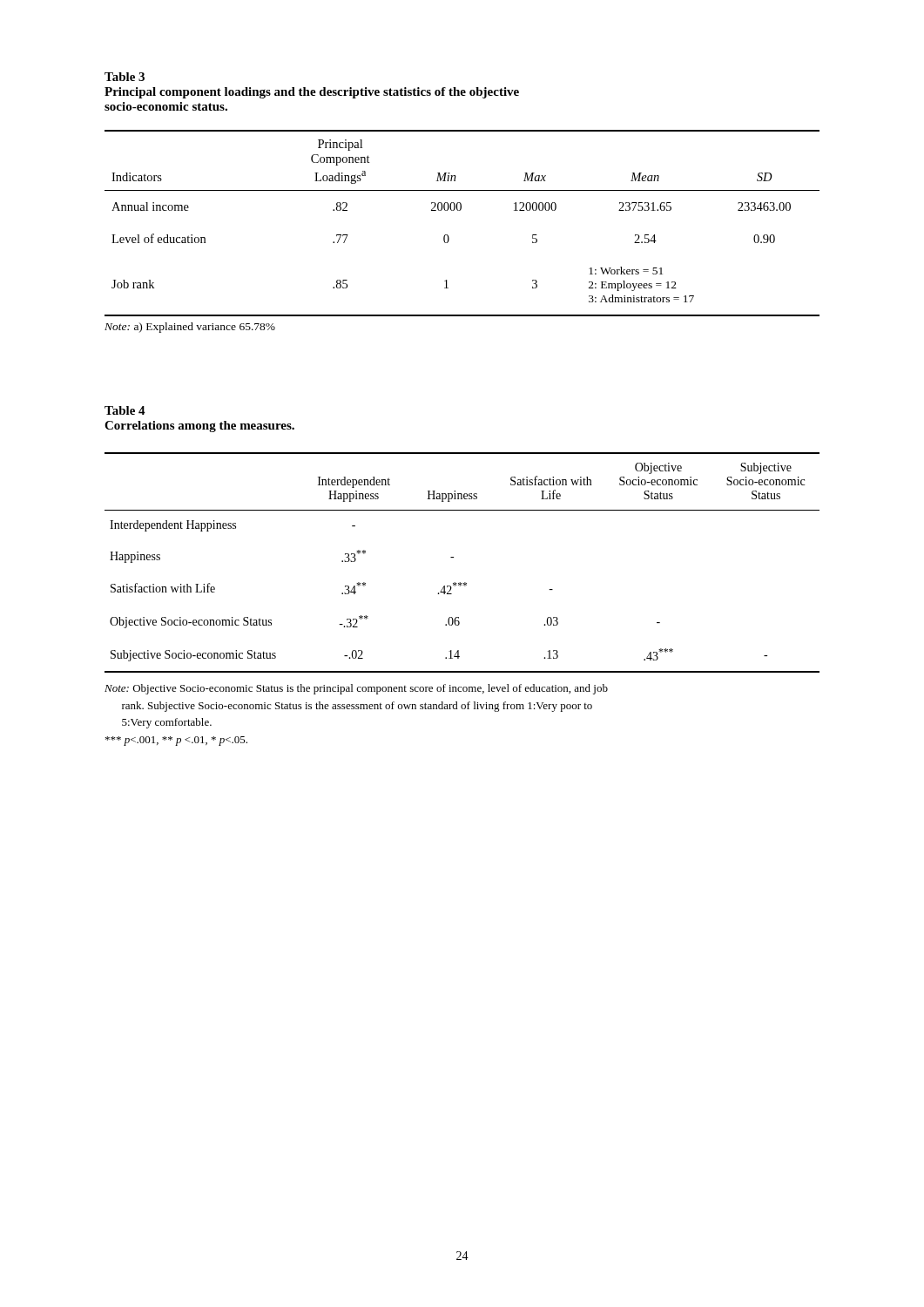This screenshot has height=1307, width=924.
Task: Locate the title containing "Table 3 Principal component loadings and the"
Action: (462, 92)
